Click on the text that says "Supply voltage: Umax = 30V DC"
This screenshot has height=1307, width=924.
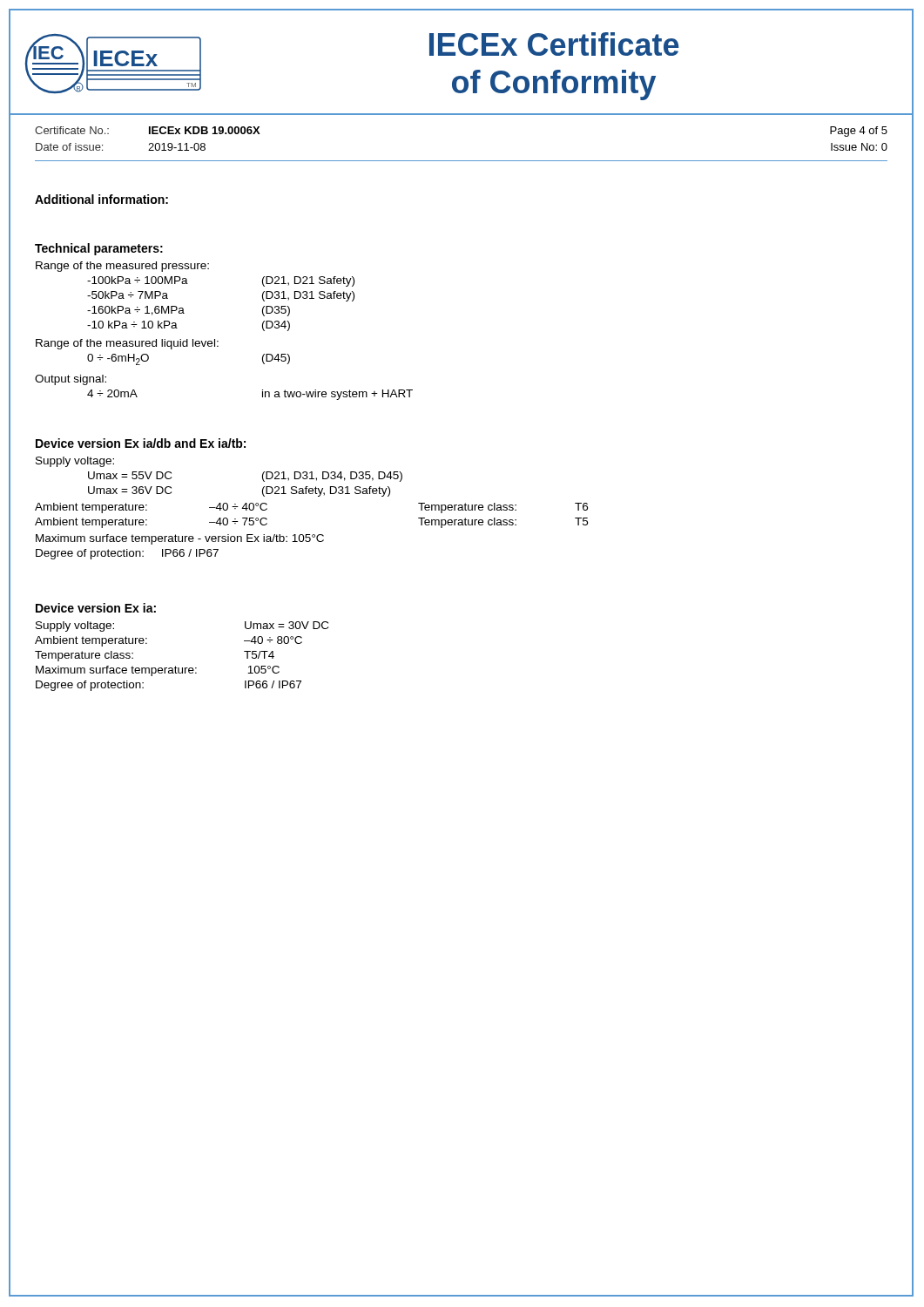click(x=81, y=626)
